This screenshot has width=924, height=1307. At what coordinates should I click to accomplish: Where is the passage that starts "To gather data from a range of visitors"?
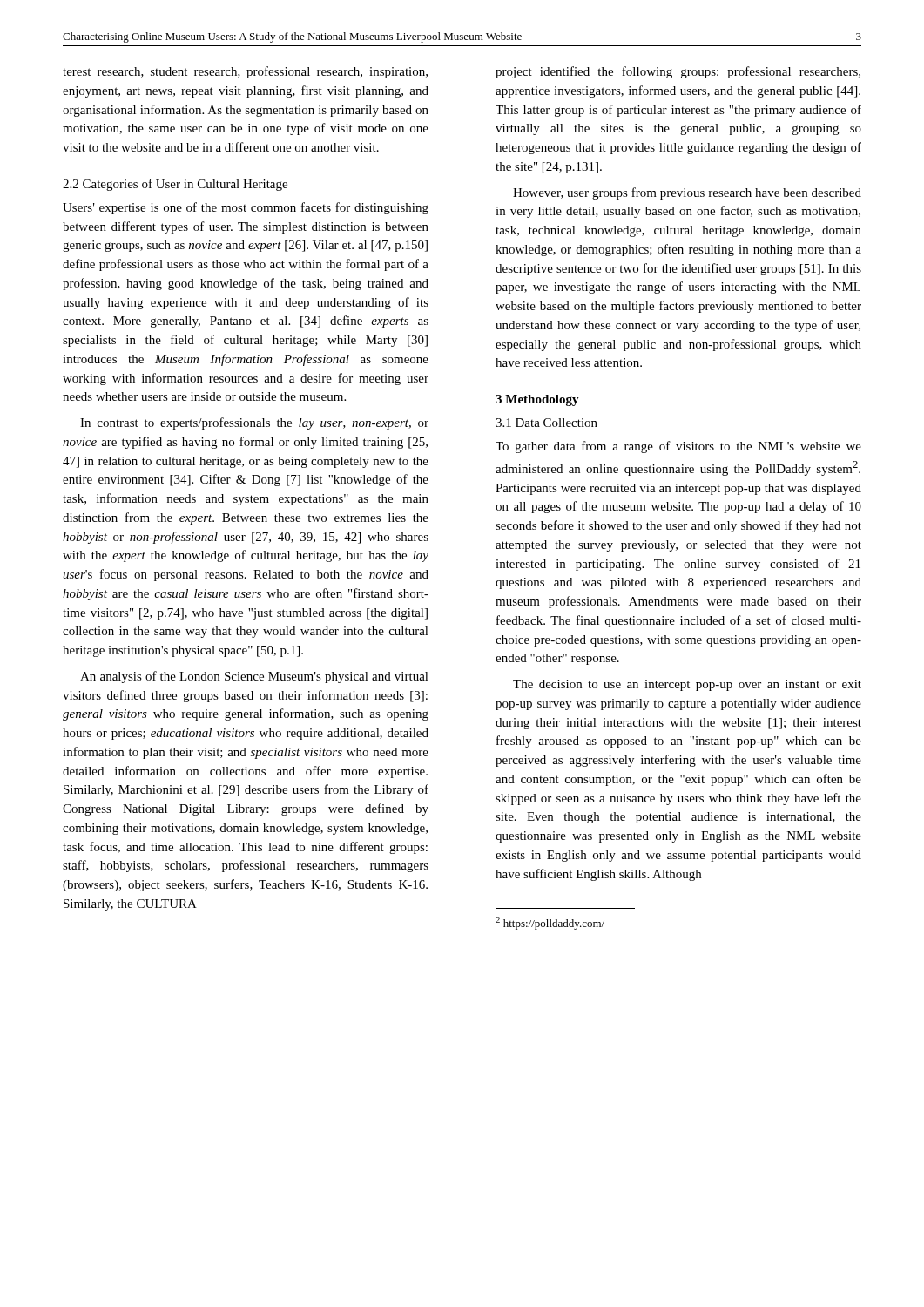click(x=678, y=553)
